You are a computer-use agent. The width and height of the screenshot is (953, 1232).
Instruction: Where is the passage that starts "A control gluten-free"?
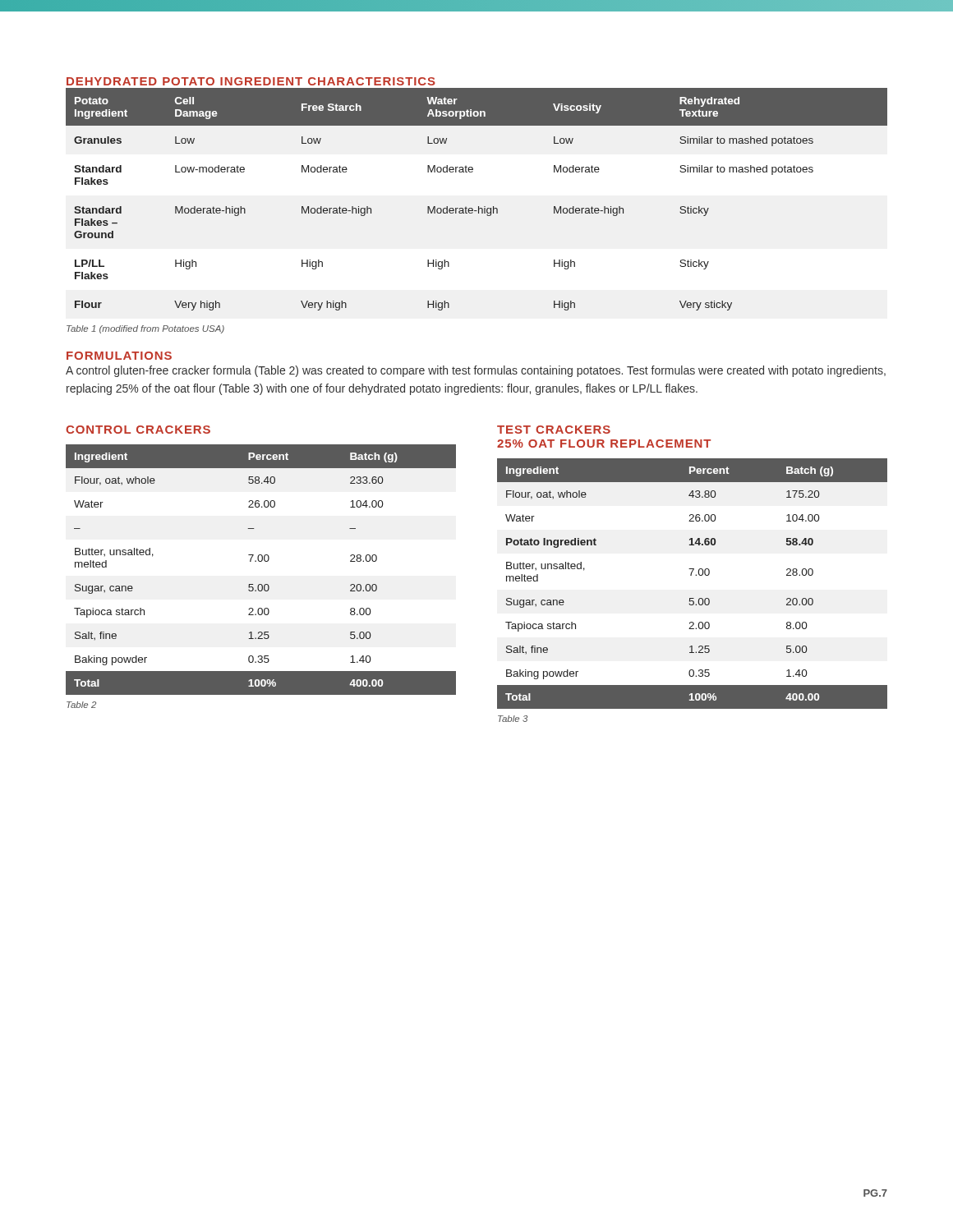(476, 379)
